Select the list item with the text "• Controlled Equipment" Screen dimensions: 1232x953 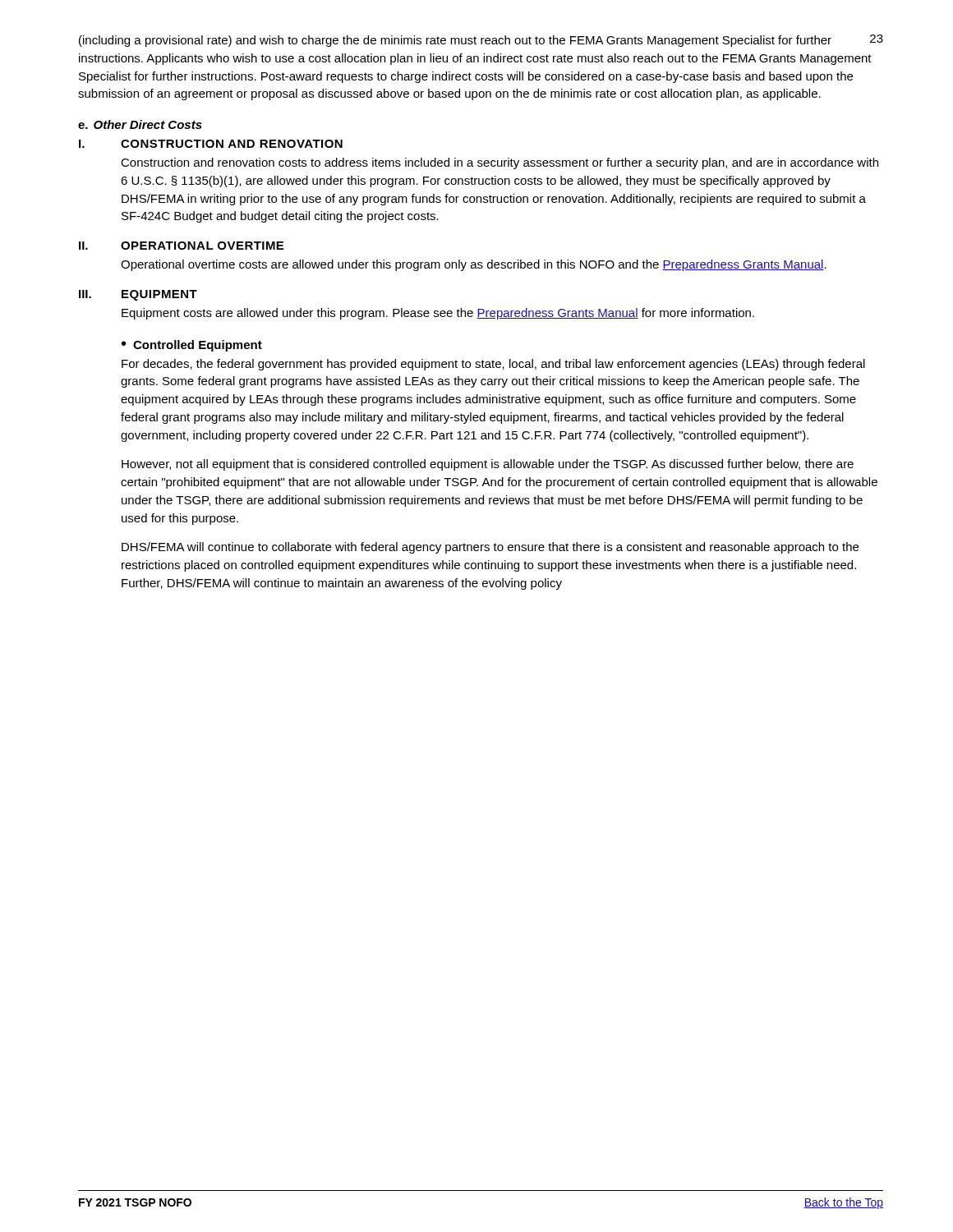coord(191,343)
